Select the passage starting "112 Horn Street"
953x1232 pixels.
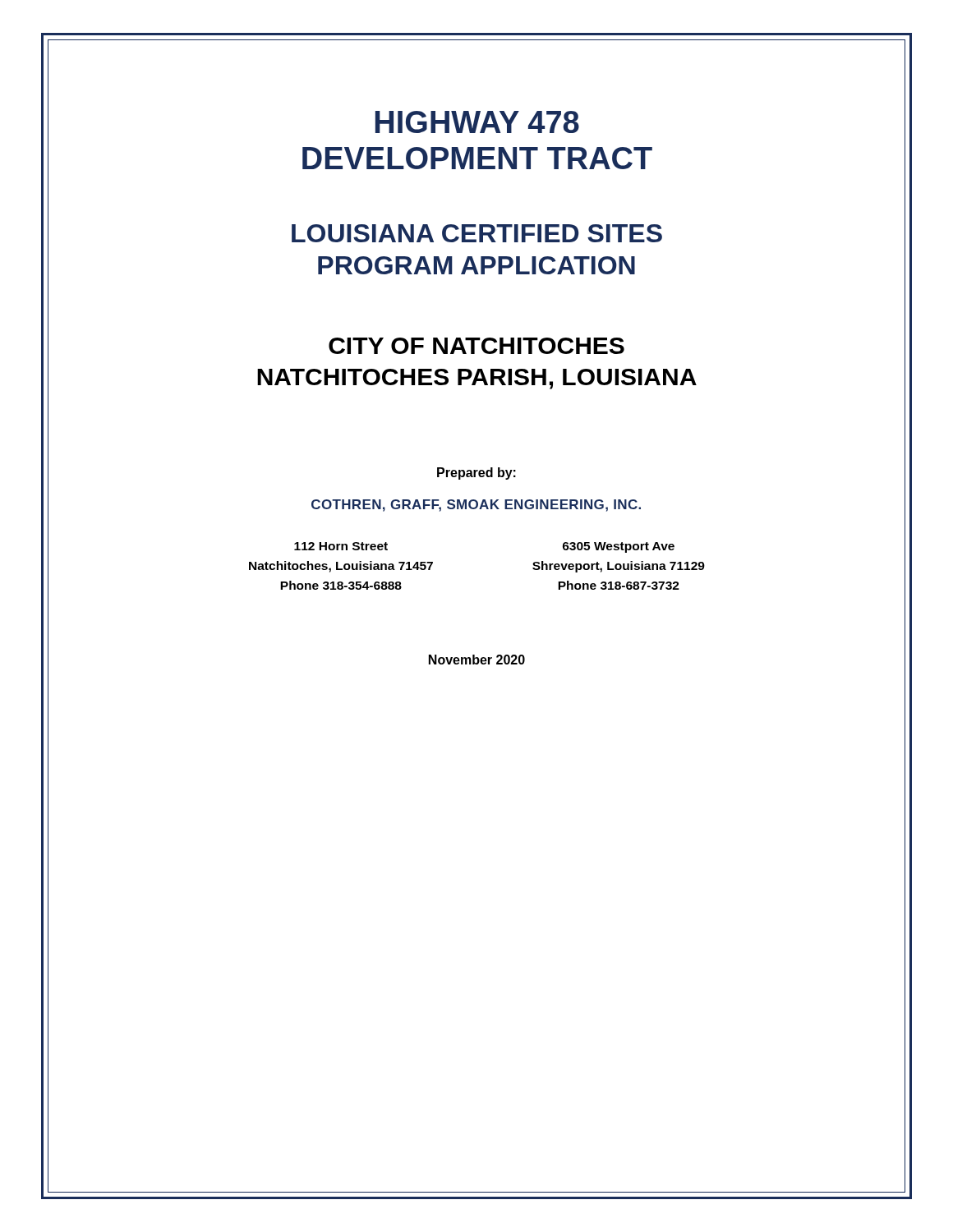(x=341, y=547)
